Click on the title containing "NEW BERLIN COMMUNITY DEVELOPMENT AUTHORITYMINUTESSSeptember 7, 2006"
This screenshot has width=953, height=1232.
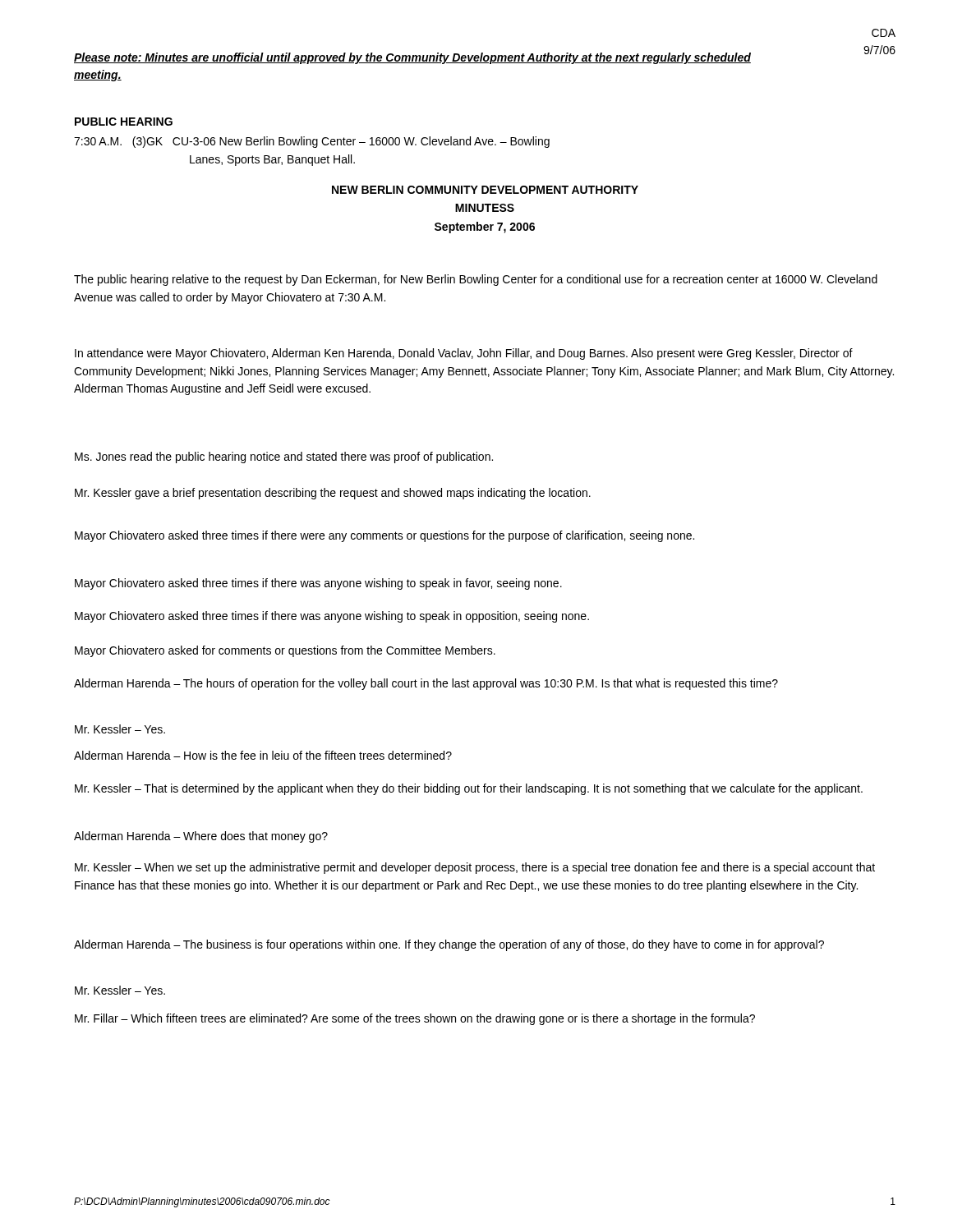[485, 208]
